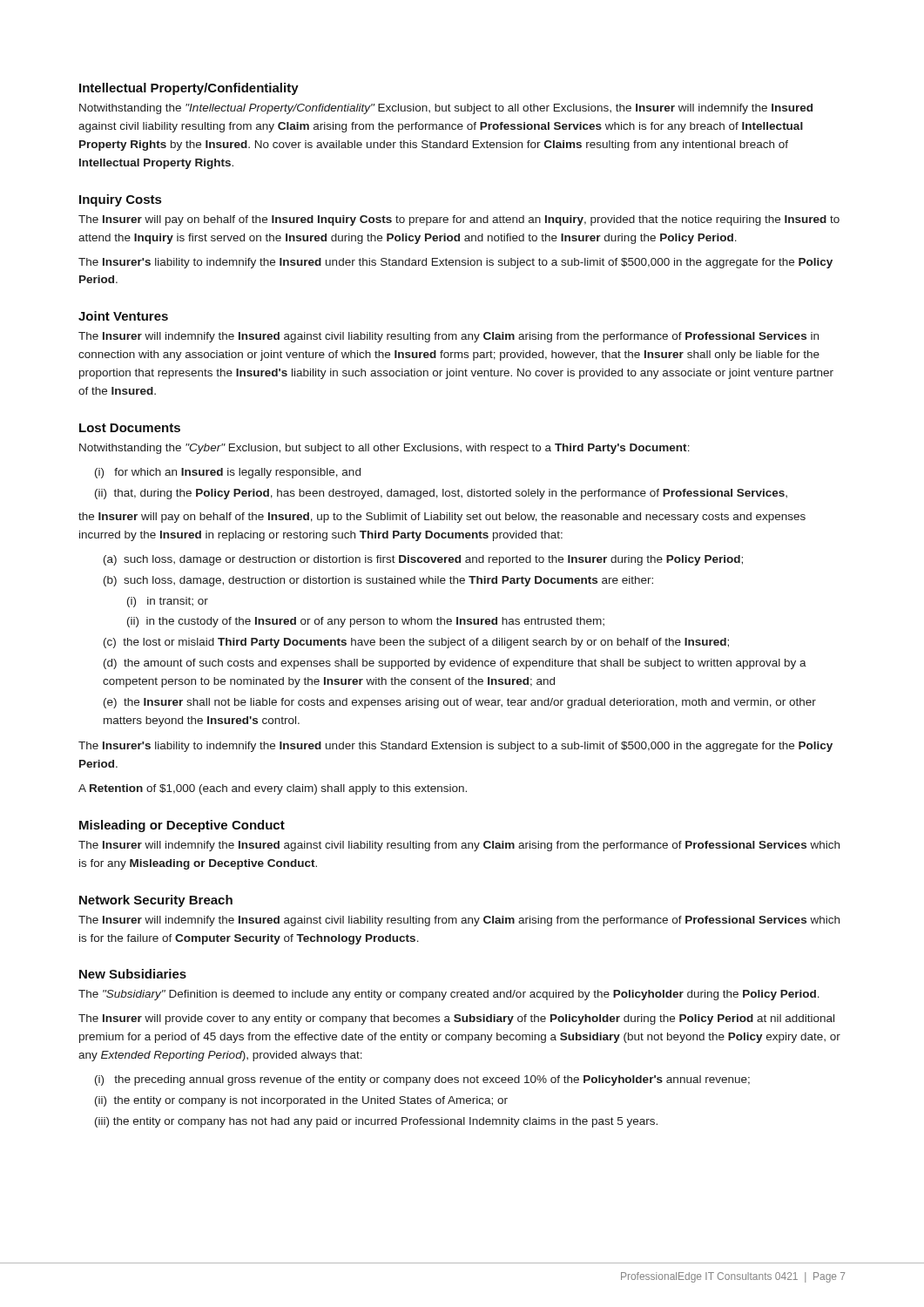Click on the element starting "(e) the Insurer shall not be liable for"
Viewport: 924px width, 1307px height.
click(x=459, y=711)
